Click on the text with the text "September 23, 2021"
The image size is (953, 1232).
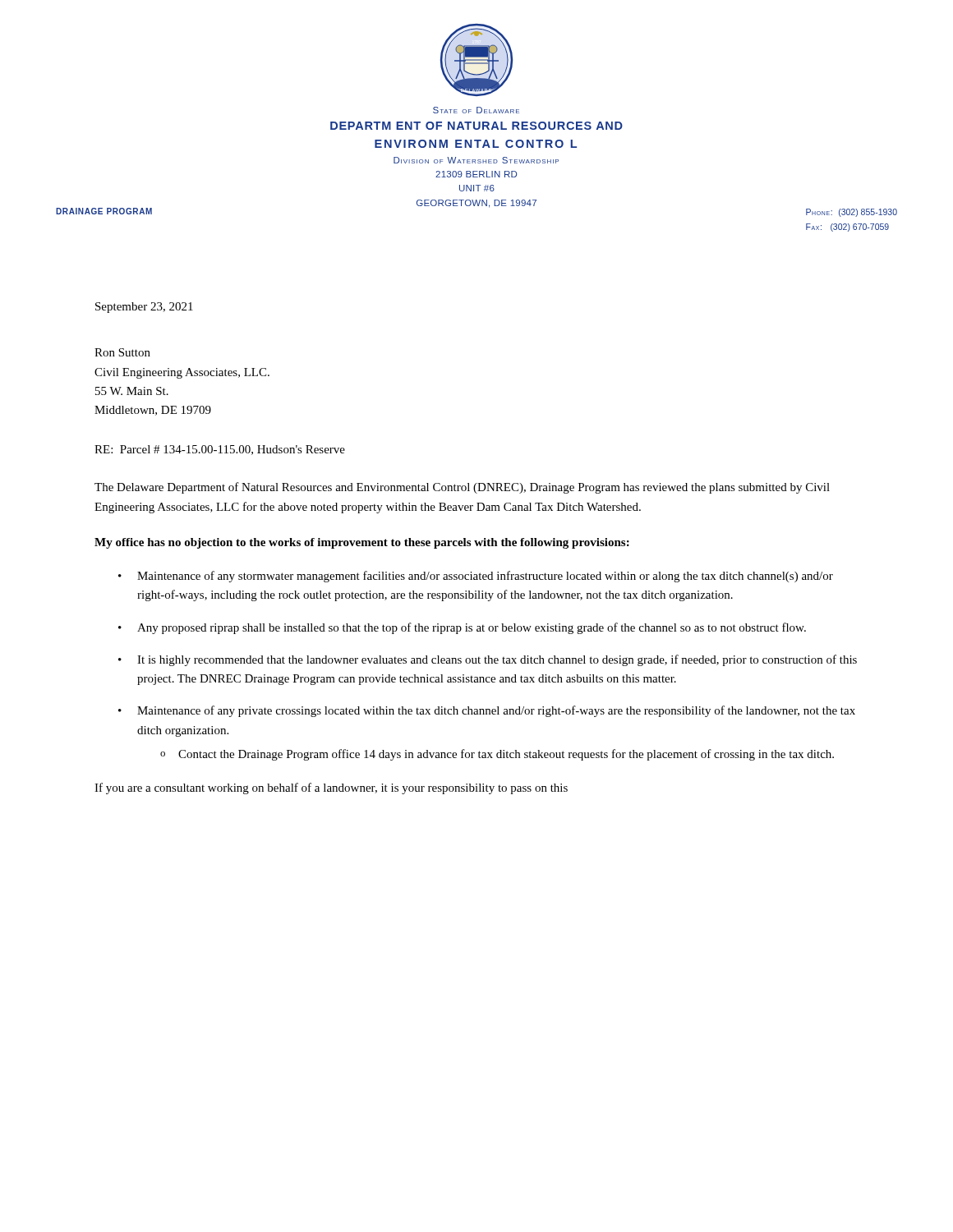(144, 307)
